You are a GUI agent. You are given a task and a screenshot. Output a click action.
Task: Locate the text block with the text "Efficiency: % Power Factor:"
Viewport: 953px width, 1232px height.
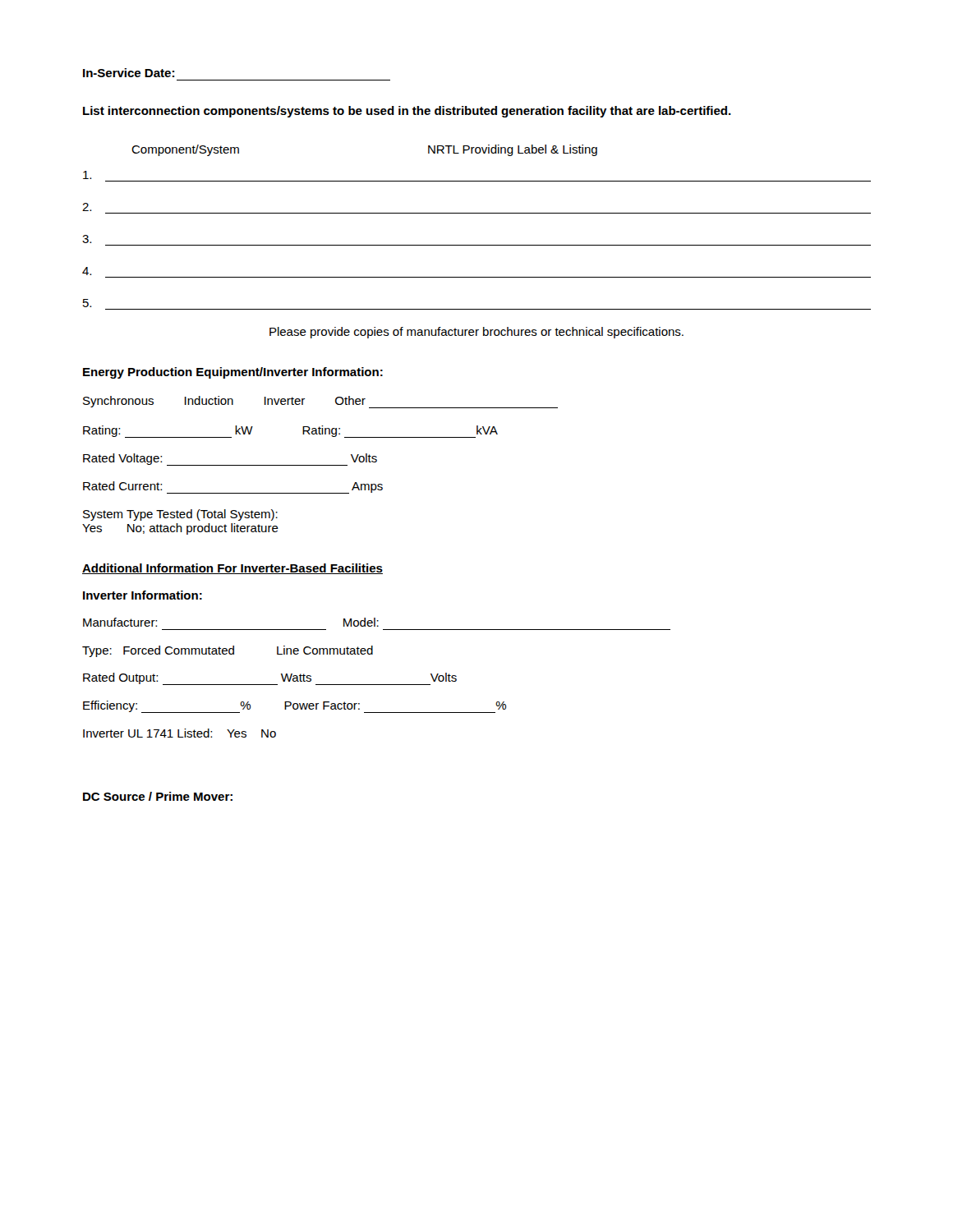294,706
